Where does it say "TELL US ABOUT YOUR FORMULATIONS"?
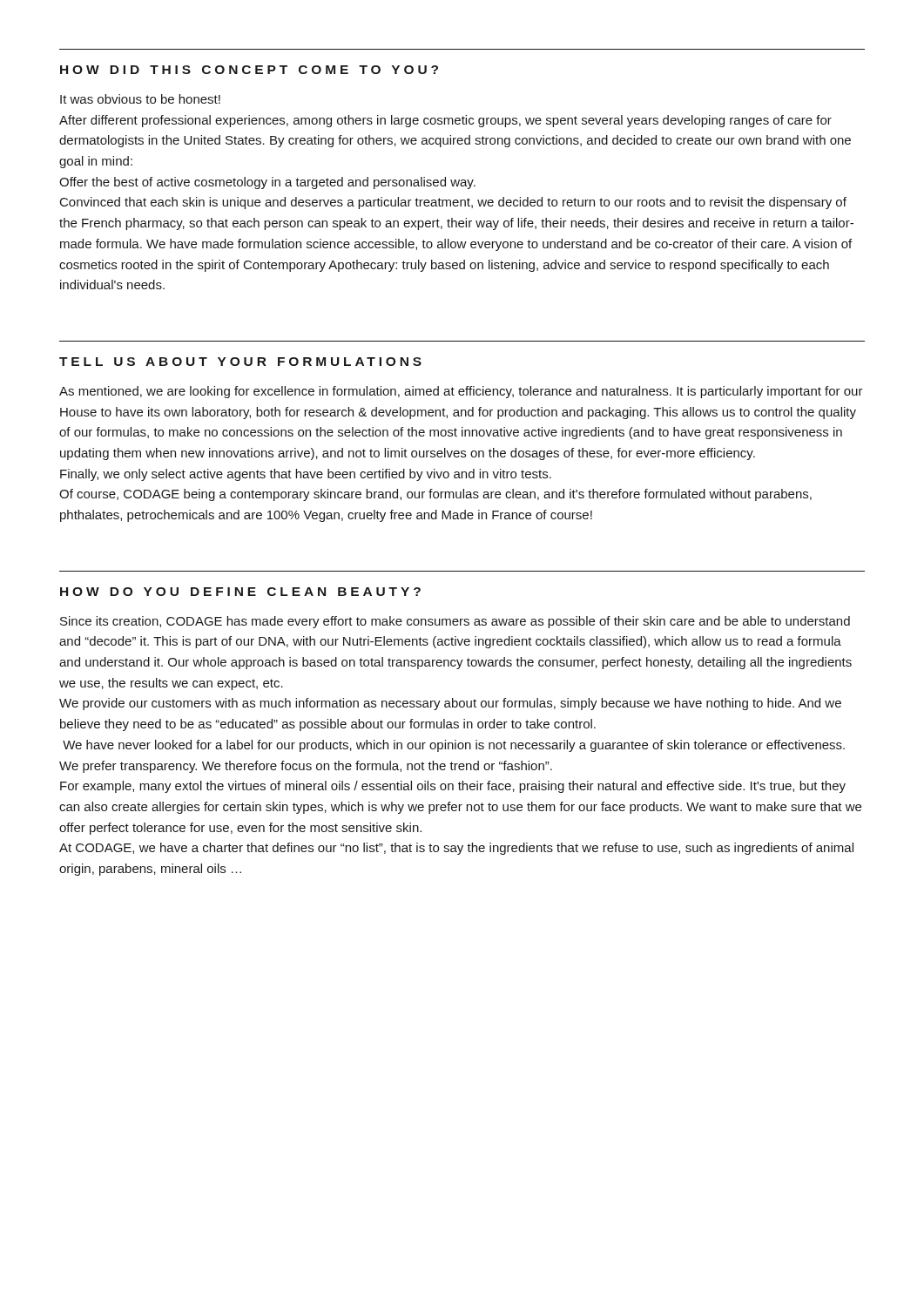This screenshot has height=1307, width=924. tap(242, 361)
